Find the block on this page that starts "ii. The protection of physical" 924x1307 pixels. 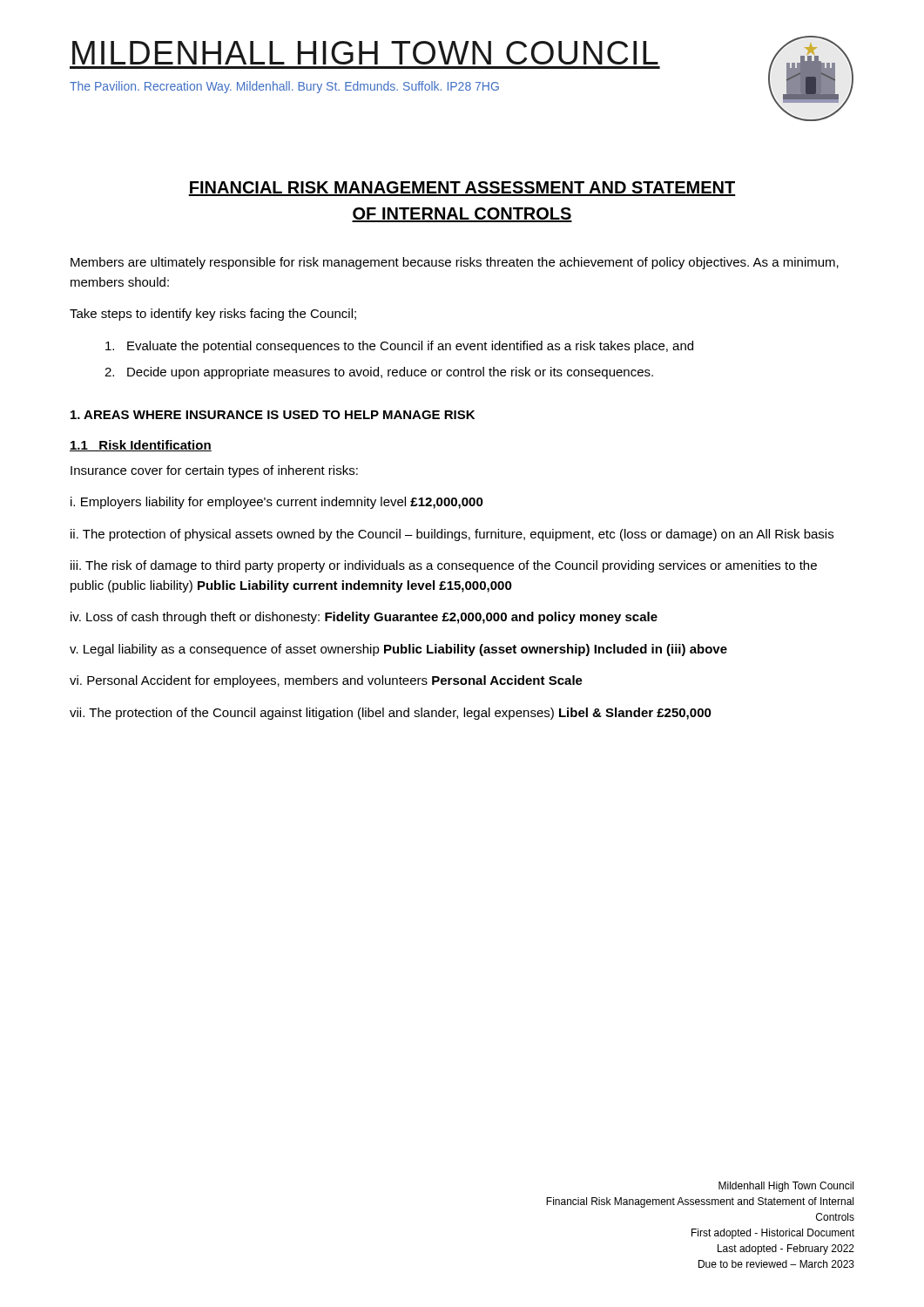(x=452, y=533)
